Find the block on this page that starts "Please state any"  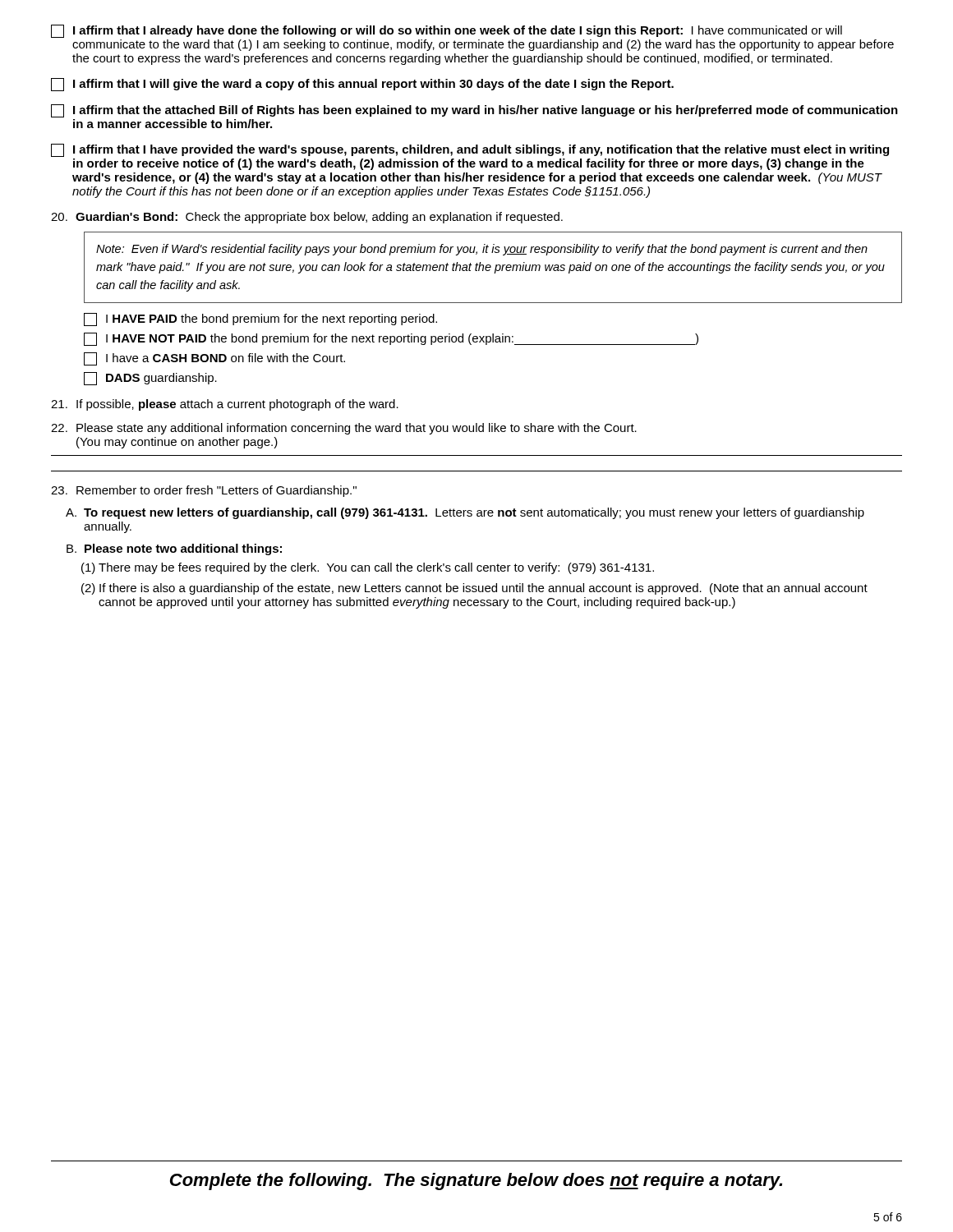click(344, 435)
